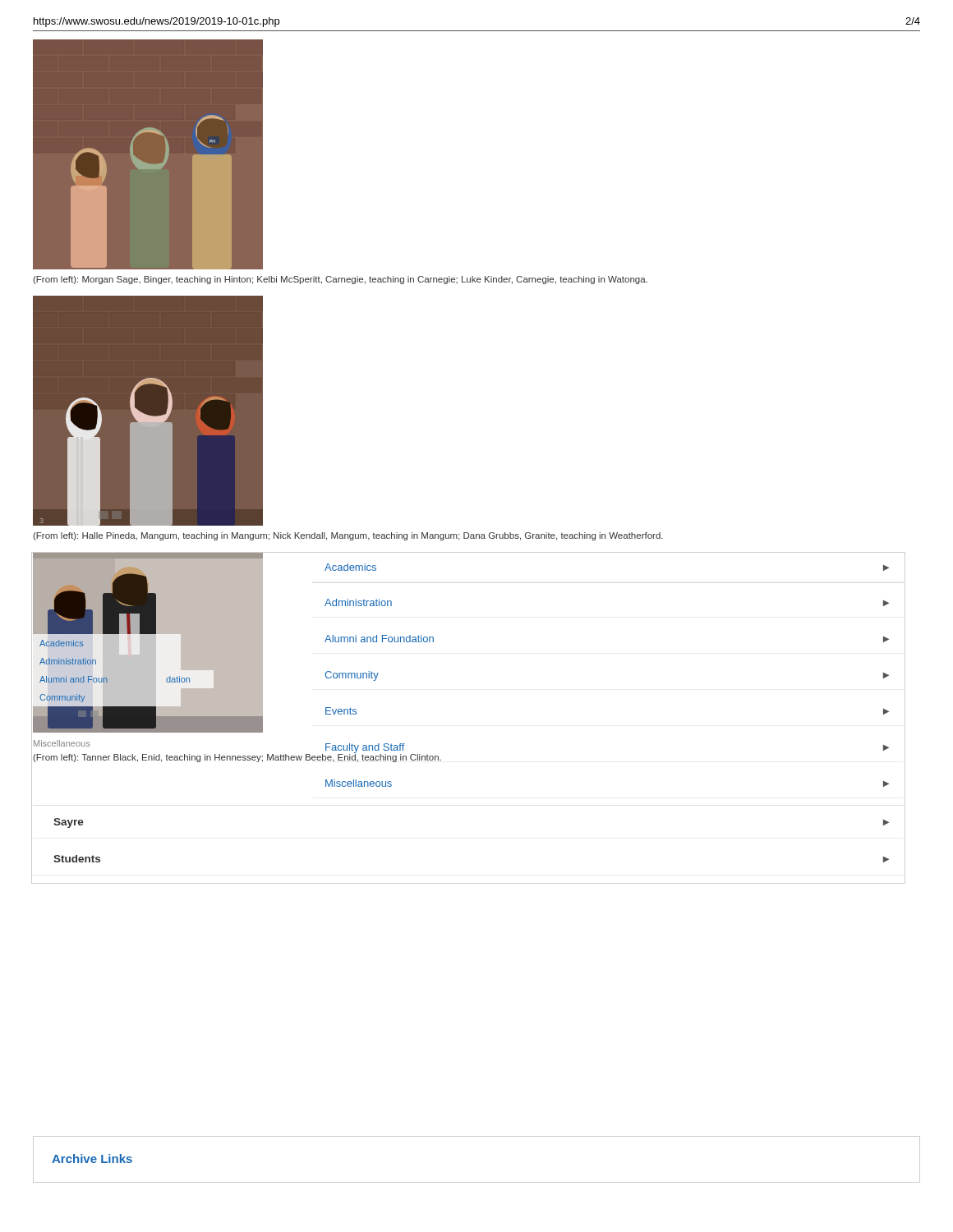Where does it say "Students ►"?
Viewport: 953px width, 1232px height.
click(x=74, y=858)
